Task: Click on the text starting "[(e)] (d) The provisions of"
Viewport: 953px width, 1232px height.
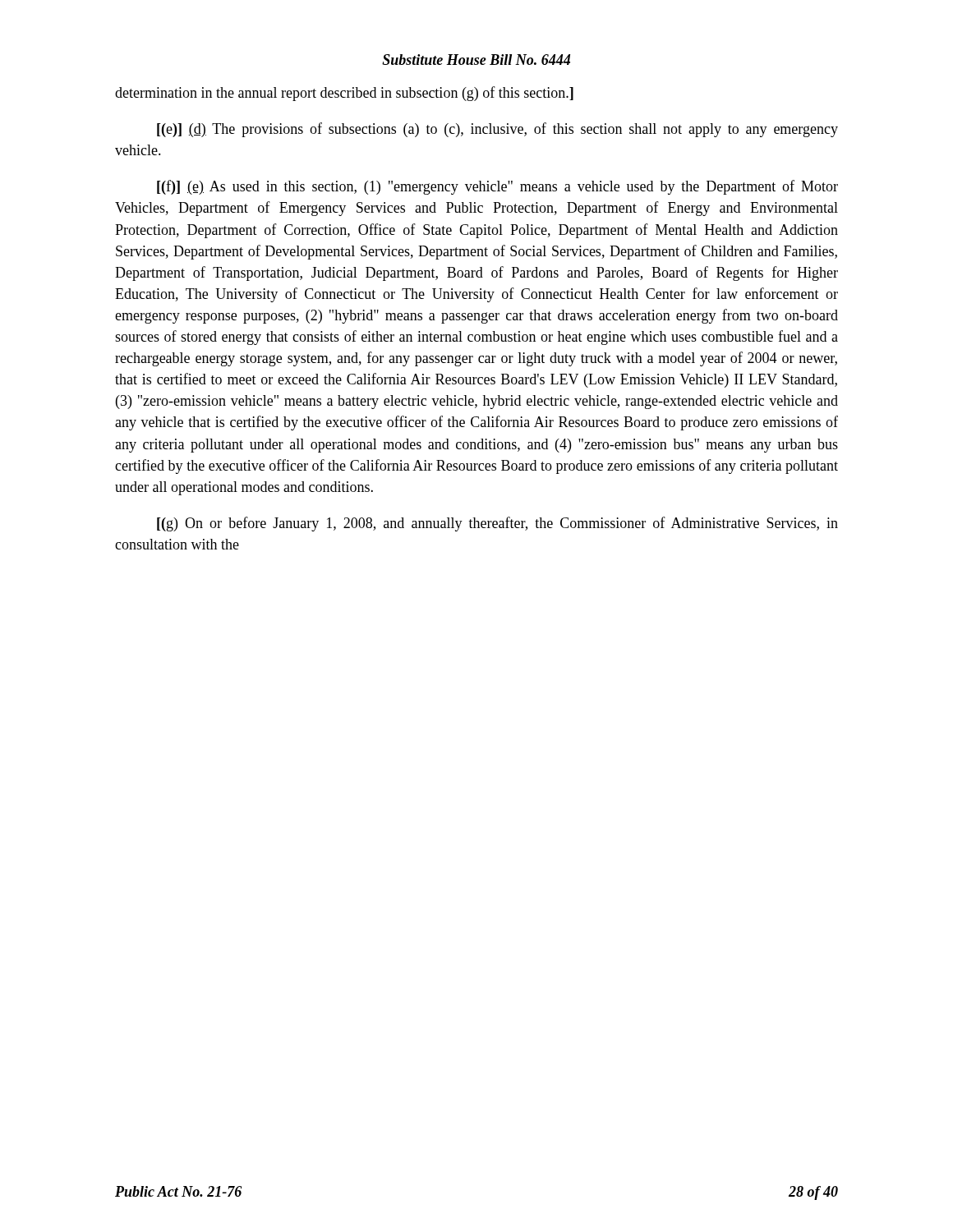Action: pos(476,140)
